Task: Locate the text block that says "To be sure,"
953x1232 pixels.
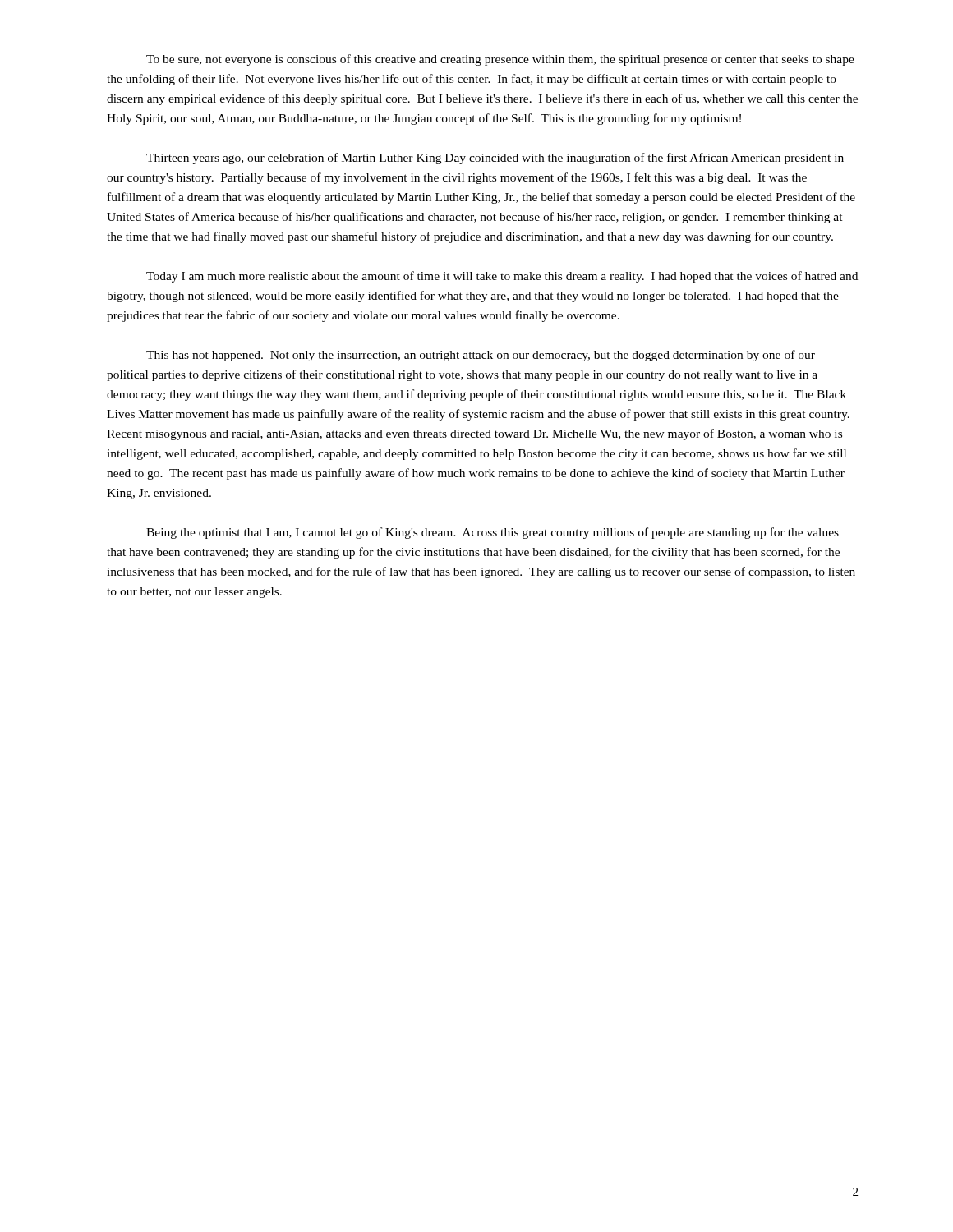Action: [483, 88]
